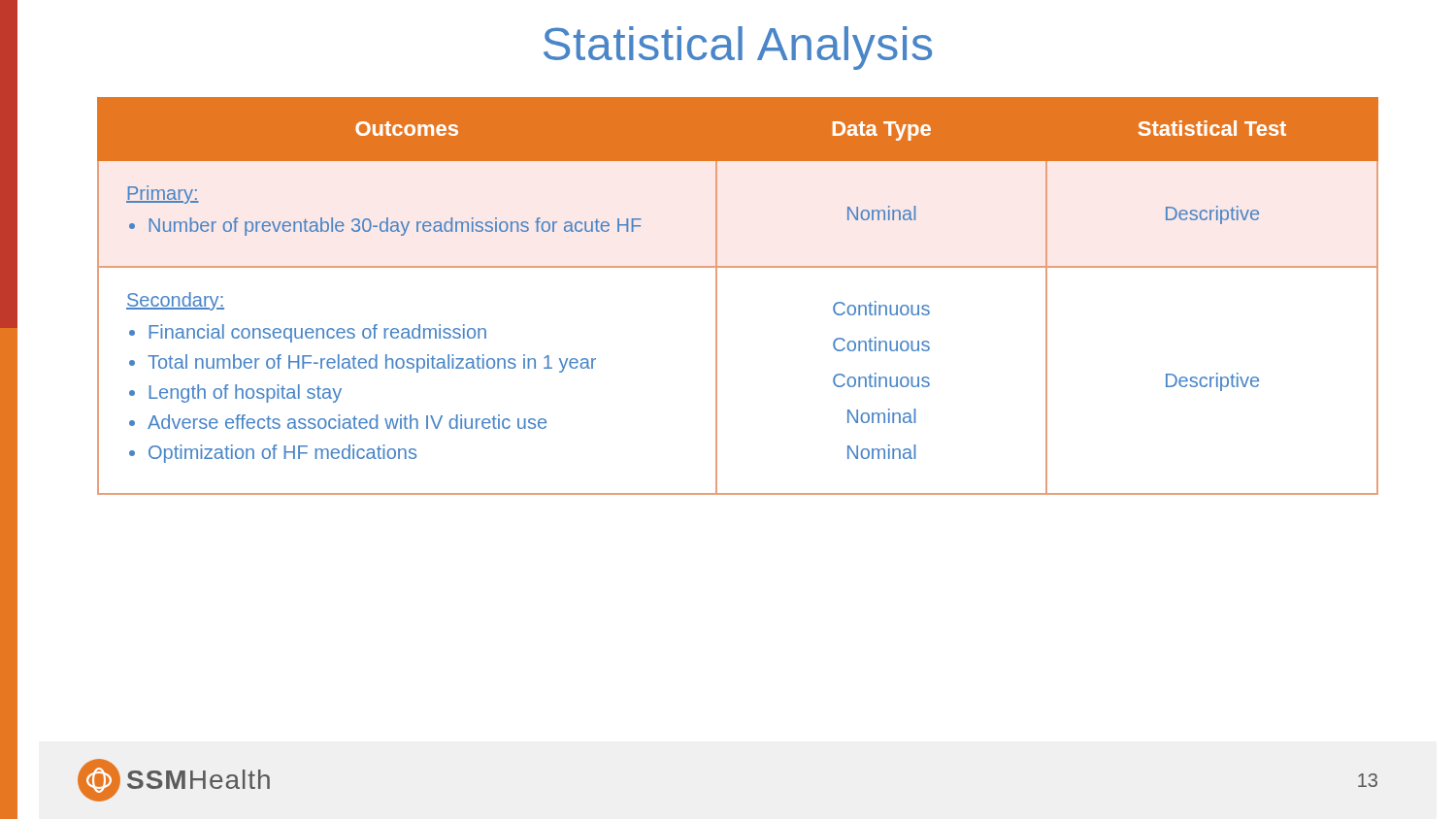The height and width of the screenshot is (819, 1456).
Task: Locate the text "Statistical Analysis"
Action: 738,44
